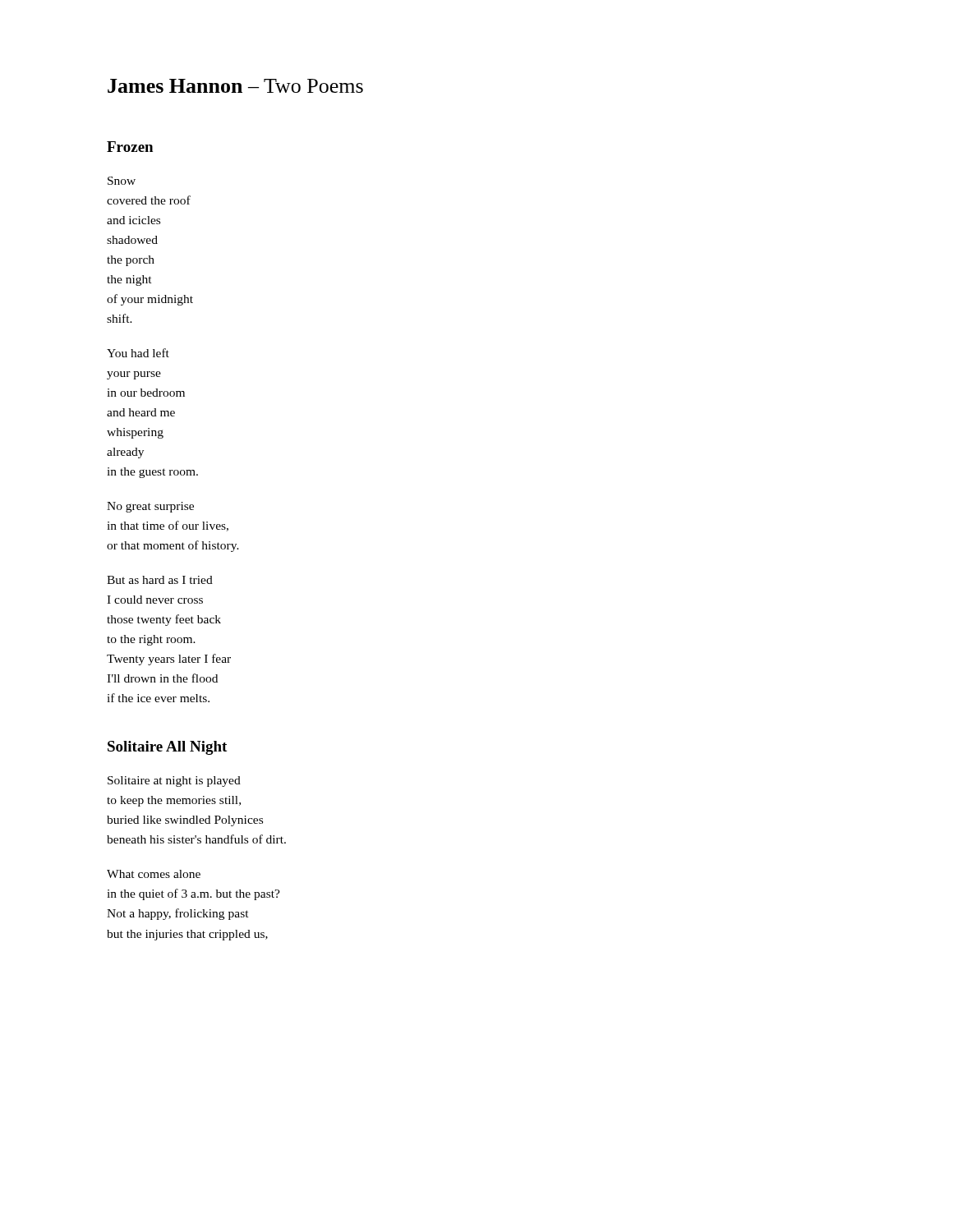Locate the element starting "Solitaire All Night"

tap(167, 746)
